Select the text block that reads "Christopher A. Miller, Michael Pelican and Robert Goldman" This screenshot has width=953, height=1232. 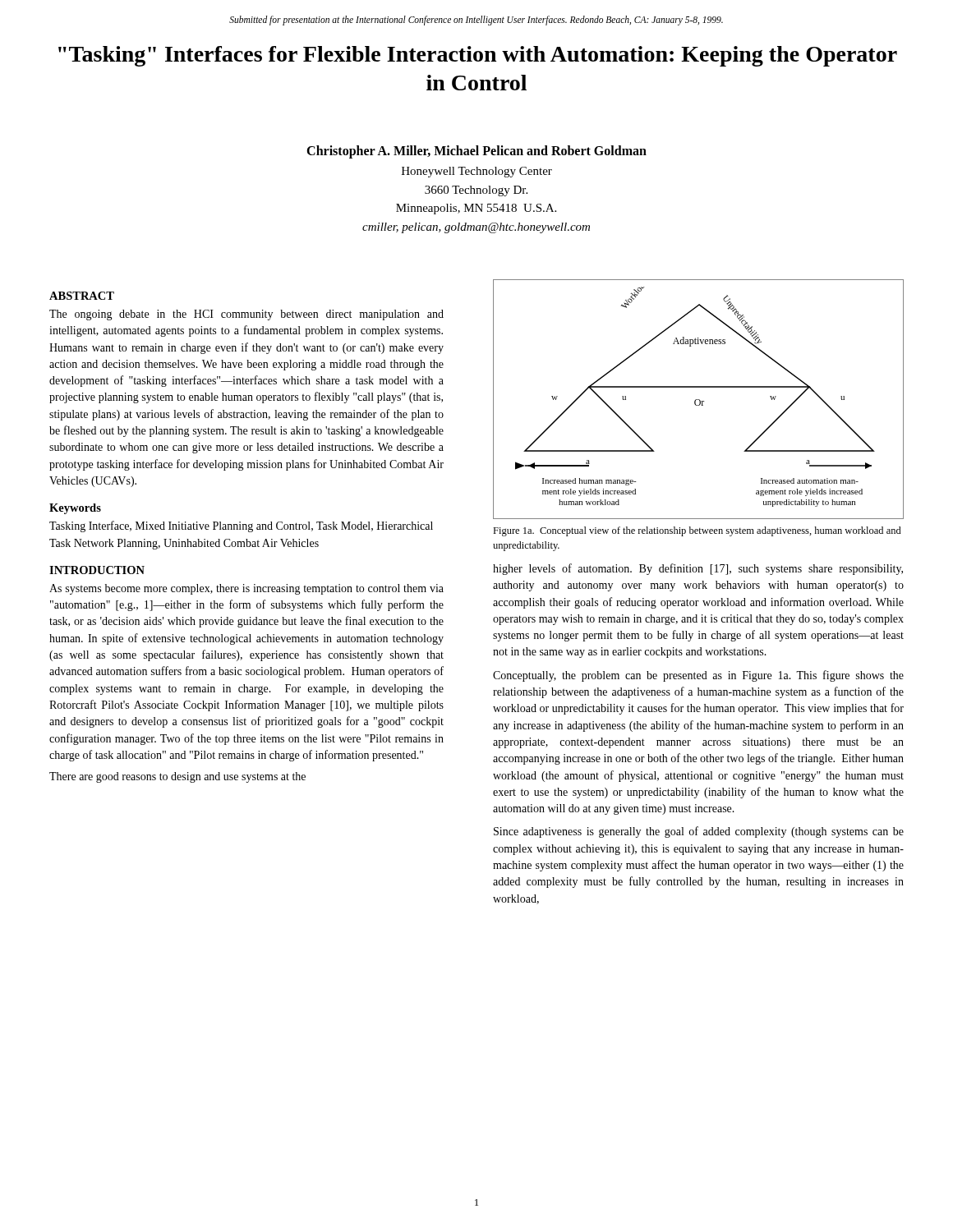476,190
